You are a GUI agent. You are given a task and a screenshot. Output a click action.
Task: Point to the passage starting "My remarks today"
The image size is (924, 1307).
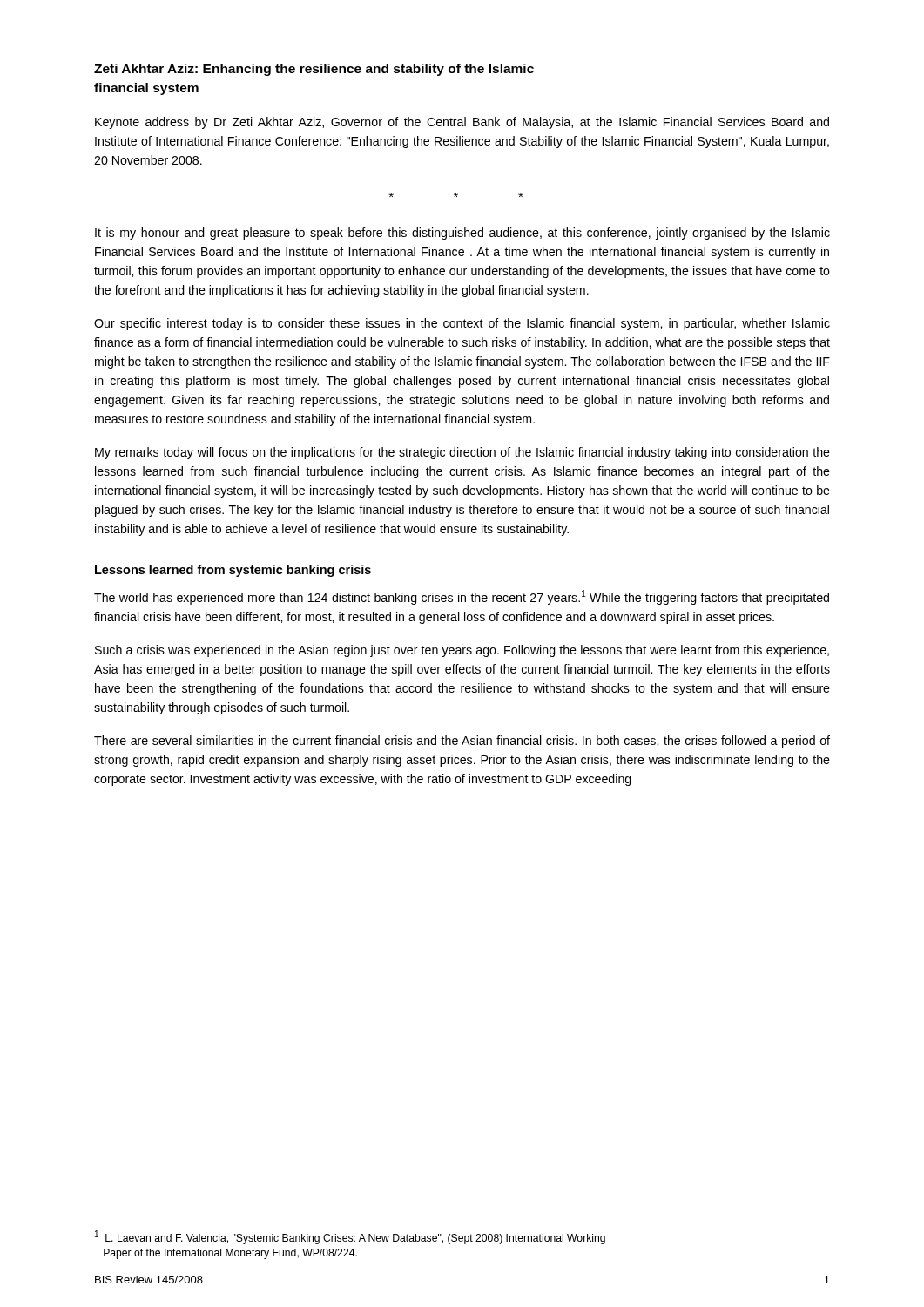[x=462, y=491]
